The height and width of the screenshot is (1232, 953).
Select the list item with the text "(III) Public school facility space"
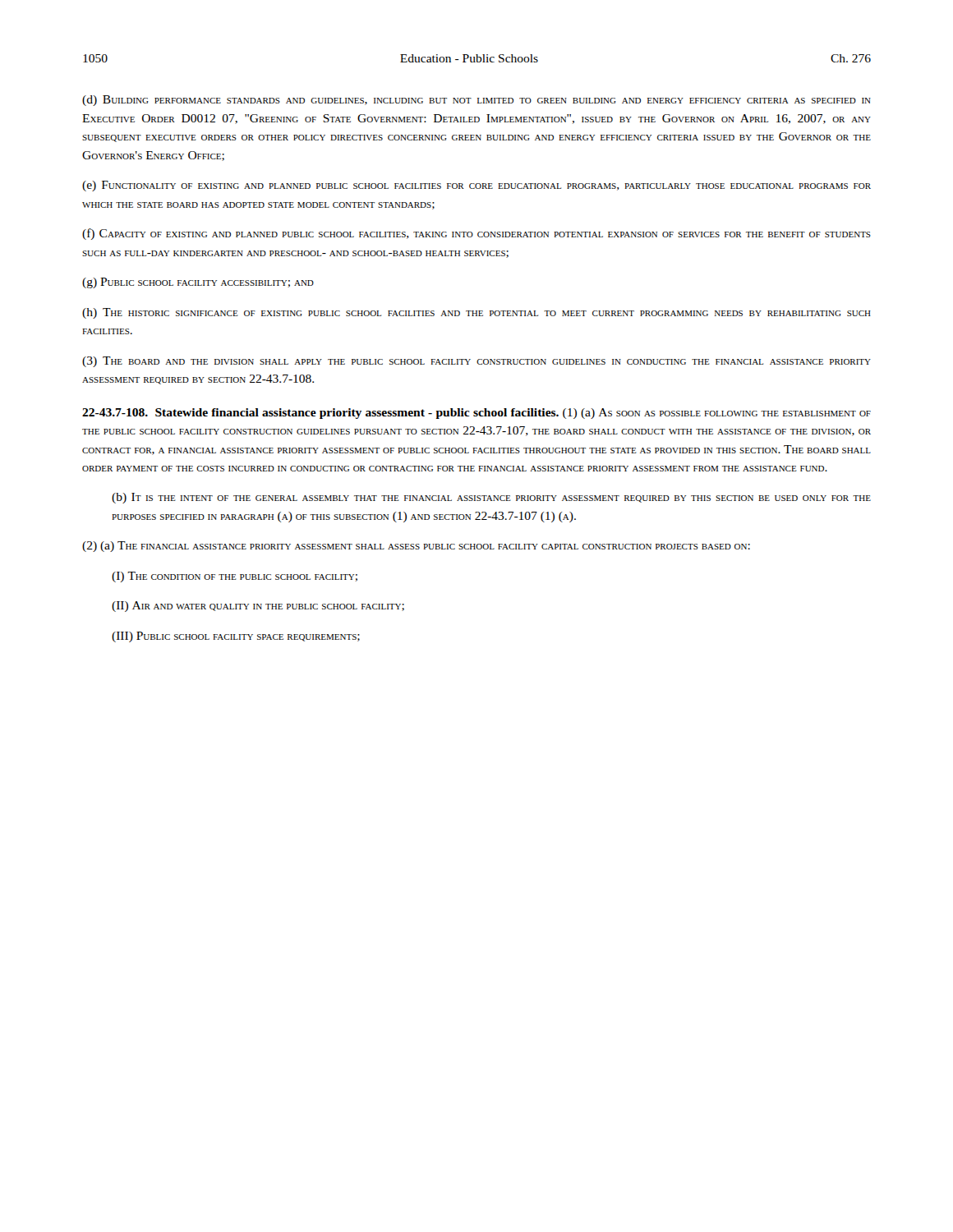coord(236,635)
